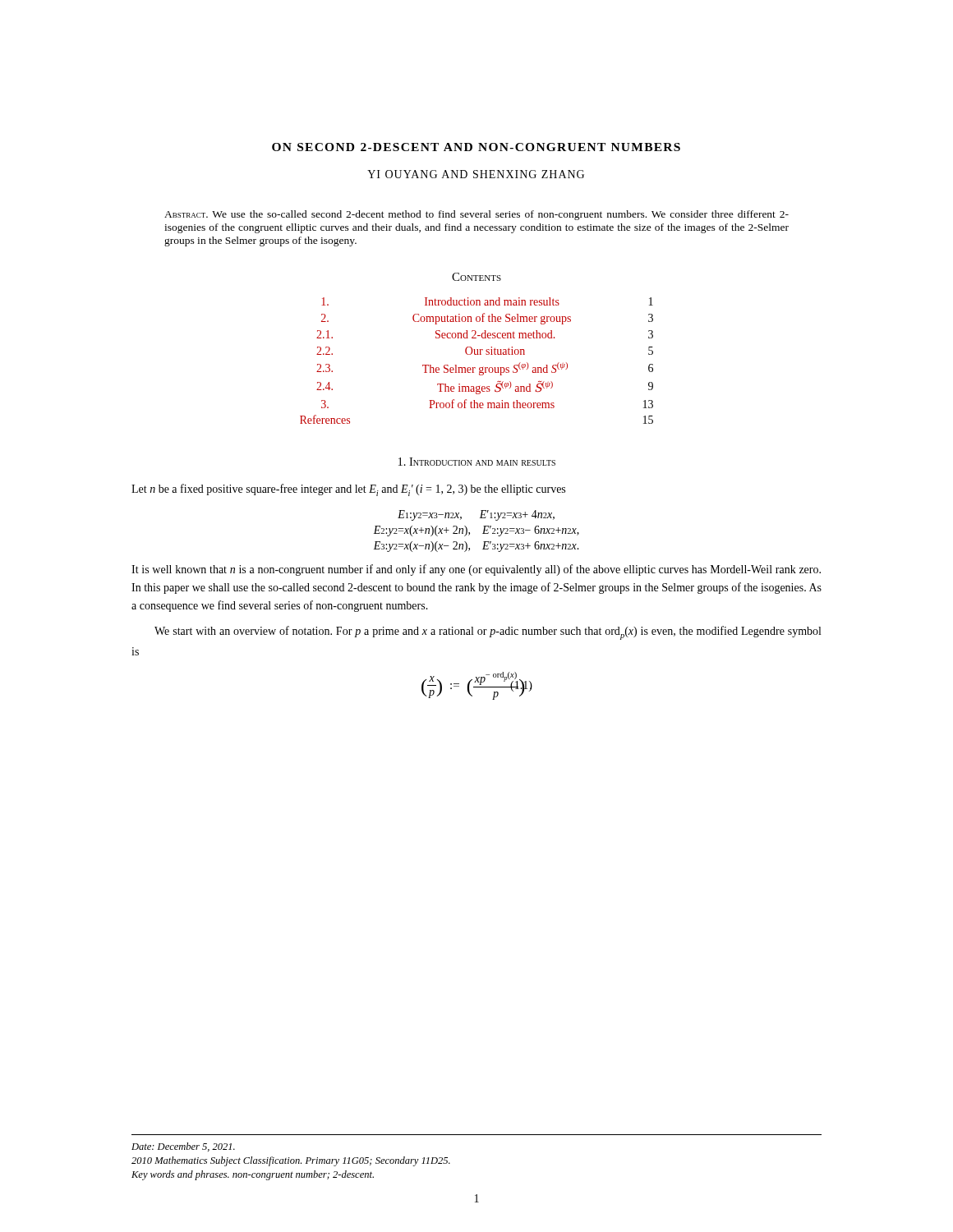
Task: Select the text block starting "1. Introduction and main results"
Action: pos(476,462)
